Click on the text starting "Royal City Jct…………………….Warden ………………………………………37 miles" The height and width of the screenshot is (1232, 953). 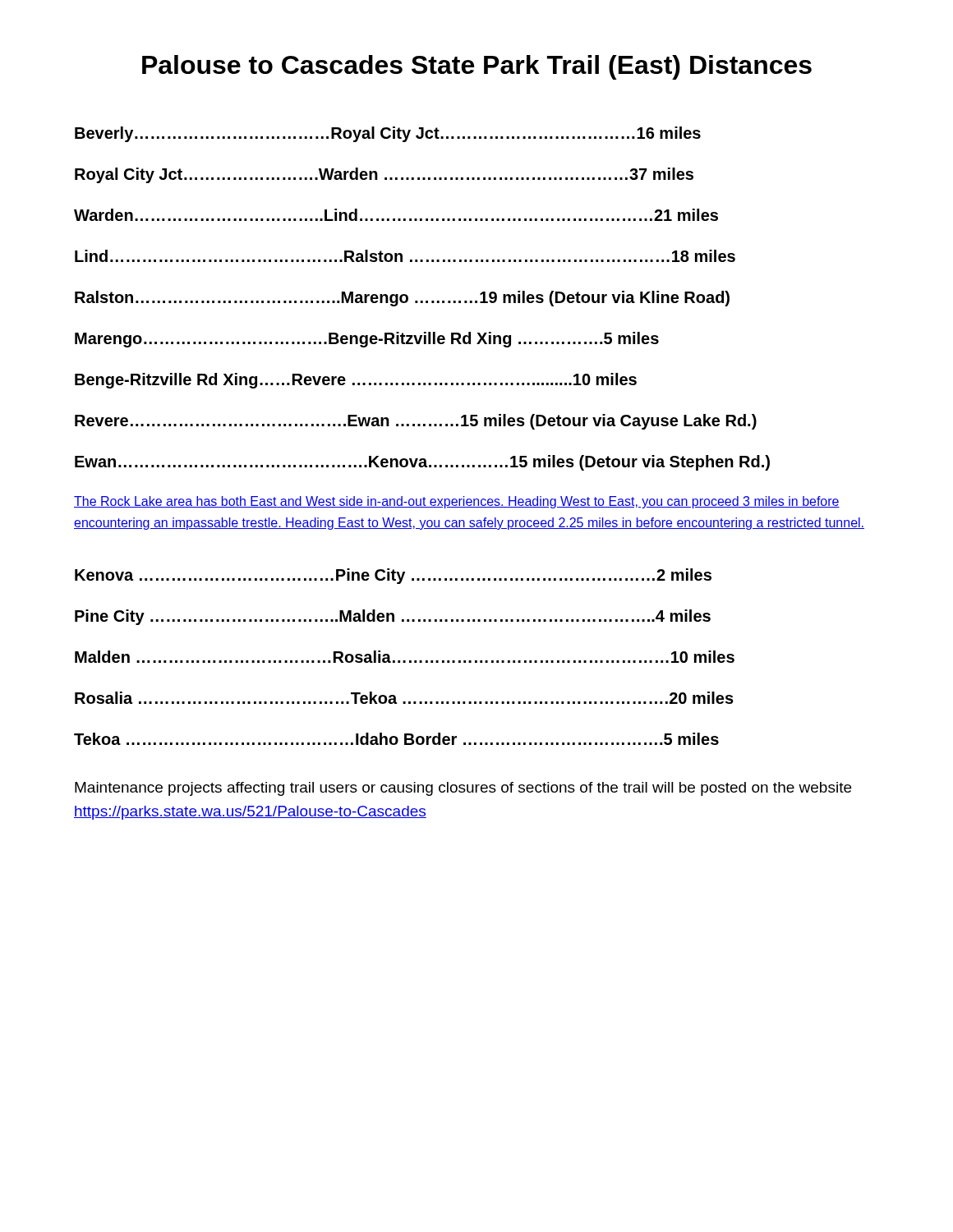(384, 174)
